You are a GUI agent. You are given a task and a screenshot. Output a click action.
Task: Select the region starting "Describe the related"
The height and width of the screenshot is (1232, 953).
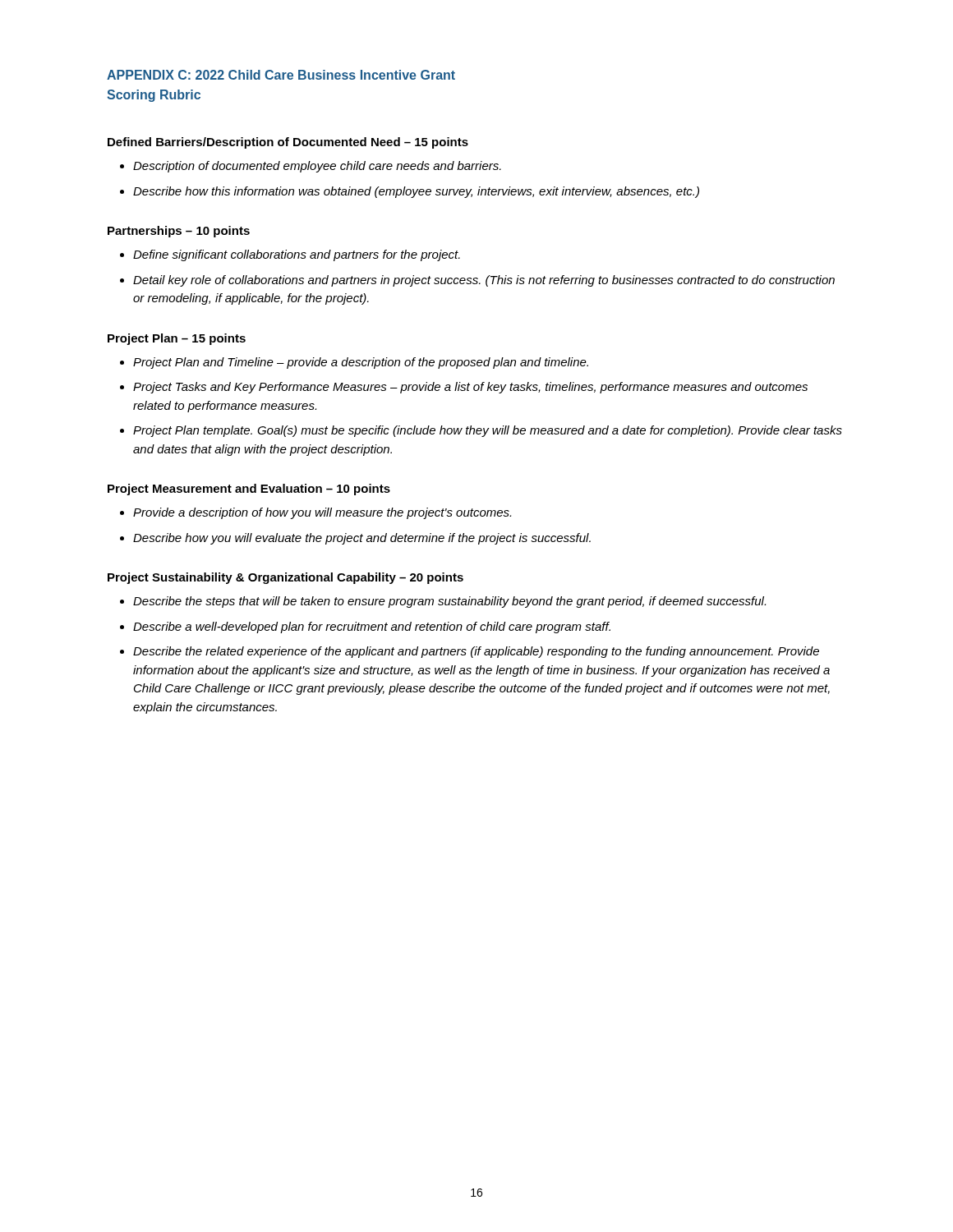482,679
